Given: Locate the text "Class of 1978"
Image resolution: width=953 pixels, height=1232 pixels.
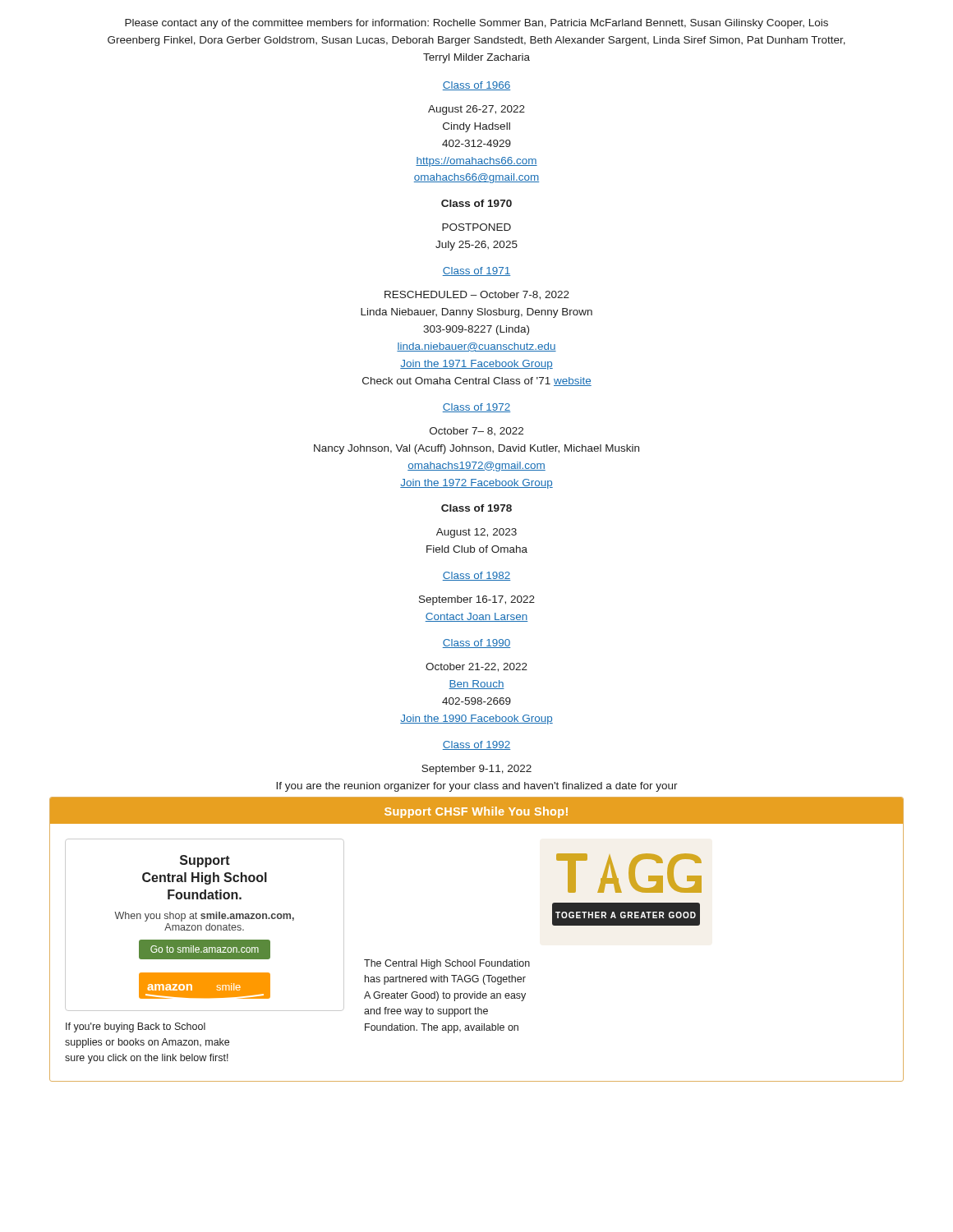Looking at the screenshot, I should point(476,508).
